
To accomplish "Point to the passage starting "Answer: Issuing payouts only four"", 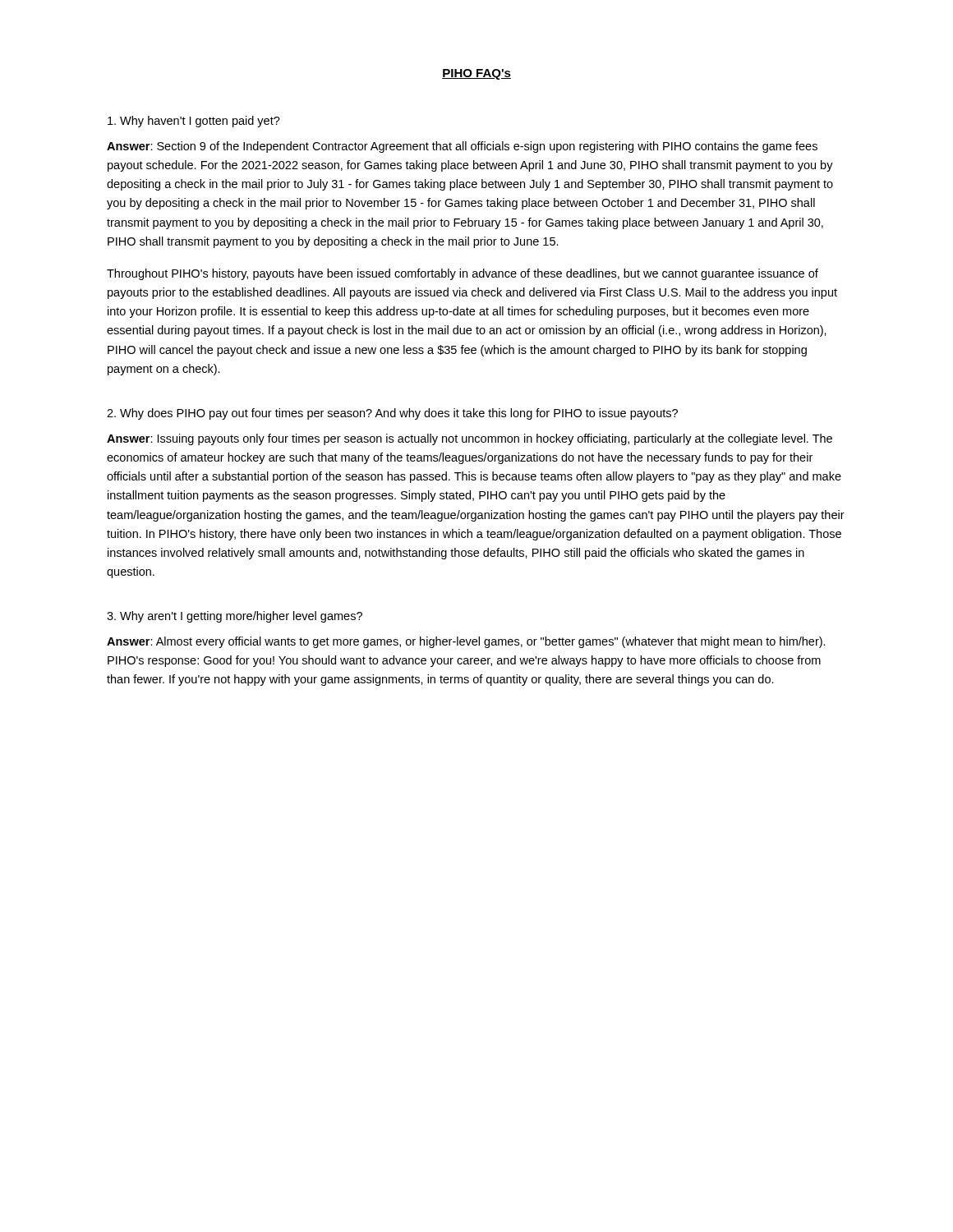I will [x=475, y=505].
